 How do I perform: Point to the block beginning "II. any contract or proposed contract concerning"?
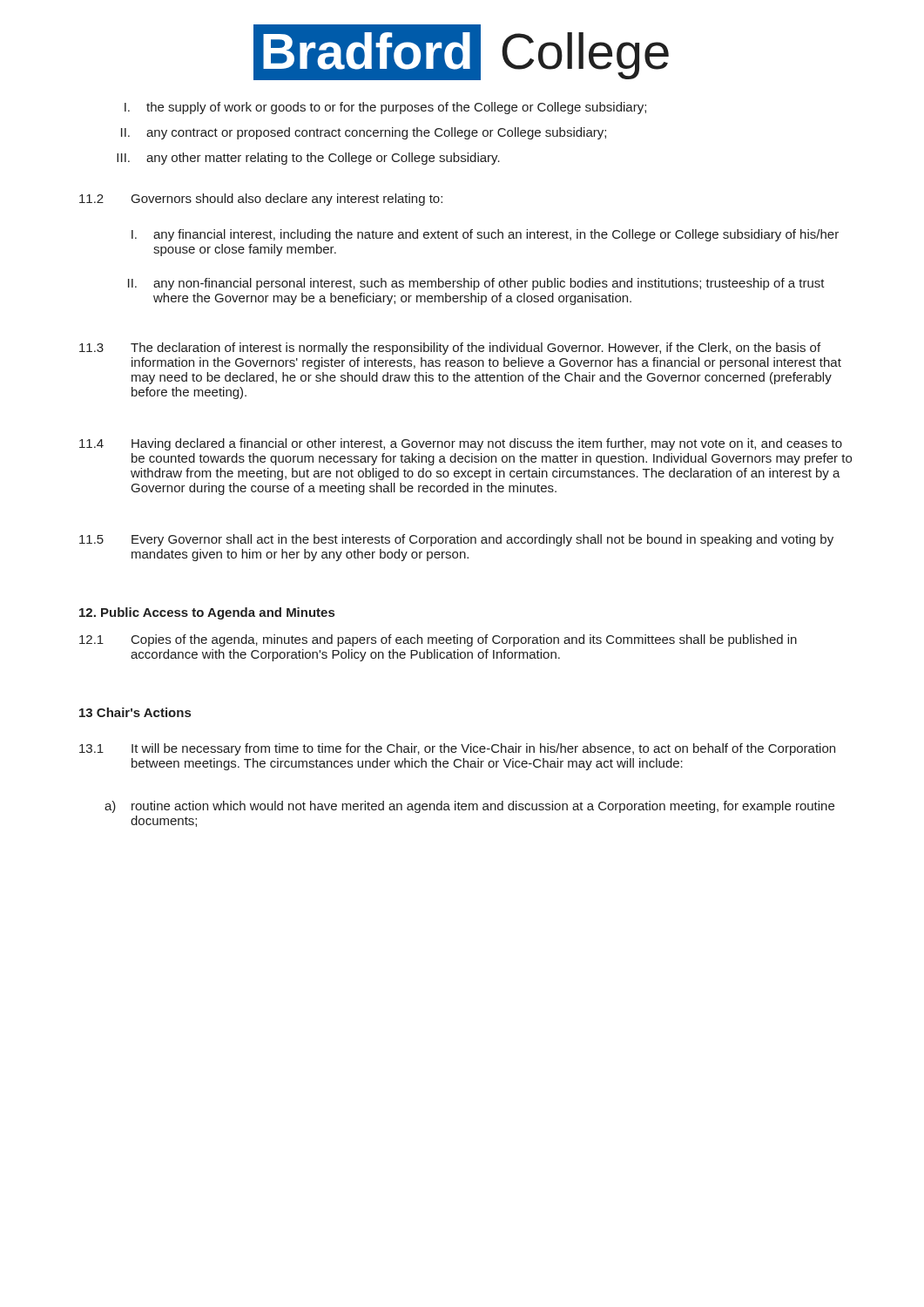tap(466, 132)
